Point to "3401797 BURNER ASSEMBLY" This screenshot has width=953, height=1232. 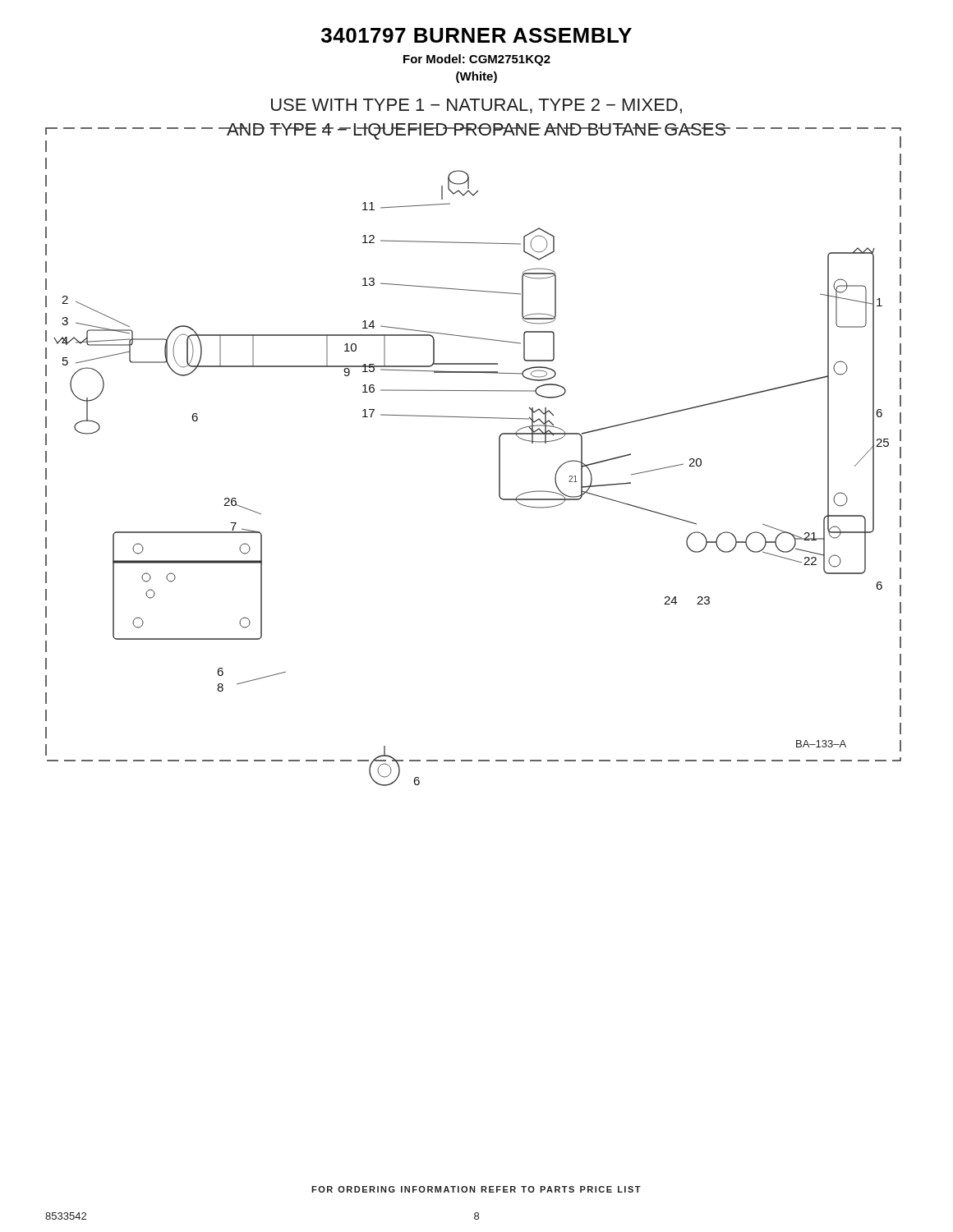click(x=476, y=36)
